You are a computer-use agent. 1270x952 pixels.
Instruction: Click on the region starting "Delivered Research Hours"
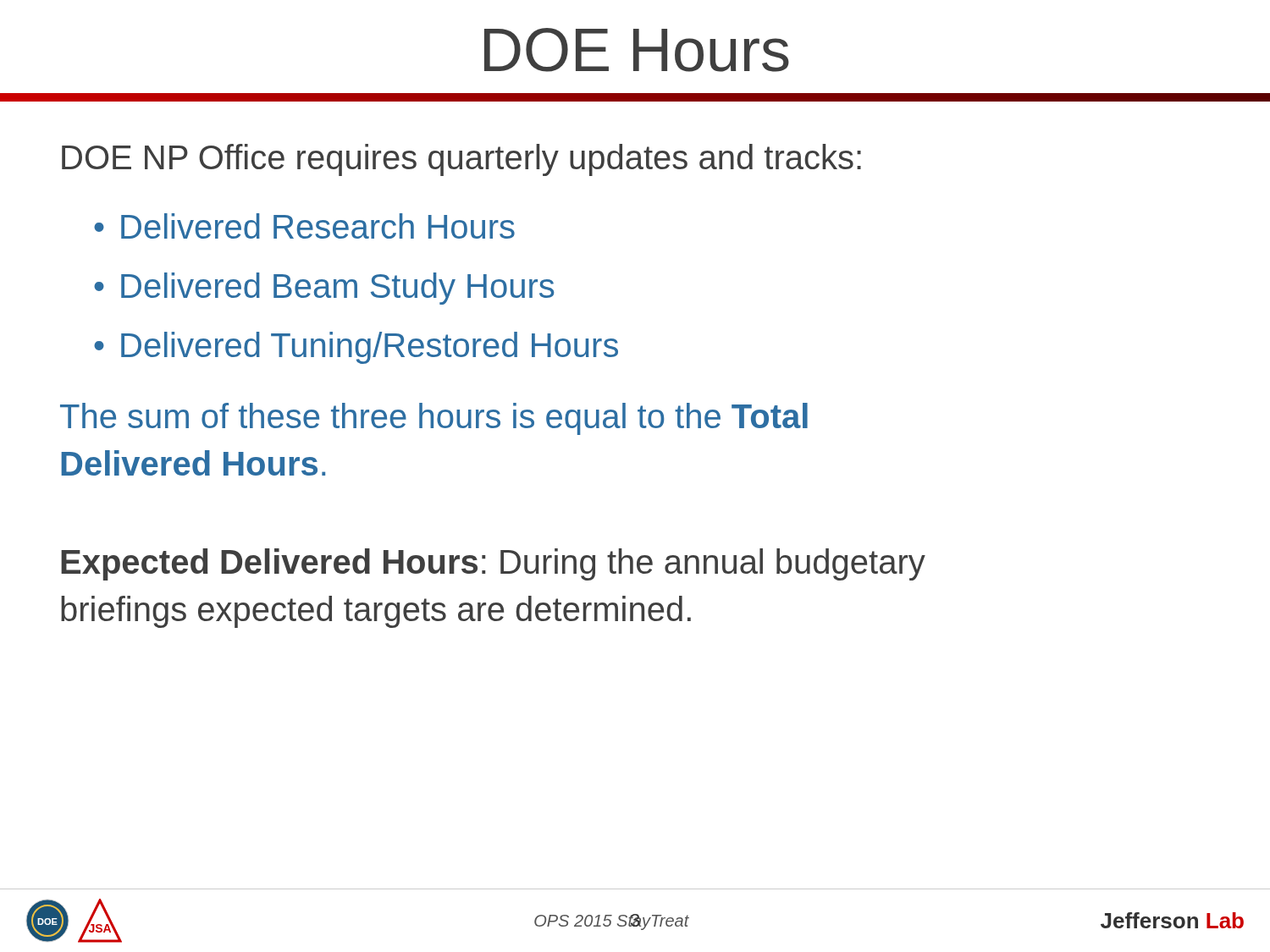point(317,227)
